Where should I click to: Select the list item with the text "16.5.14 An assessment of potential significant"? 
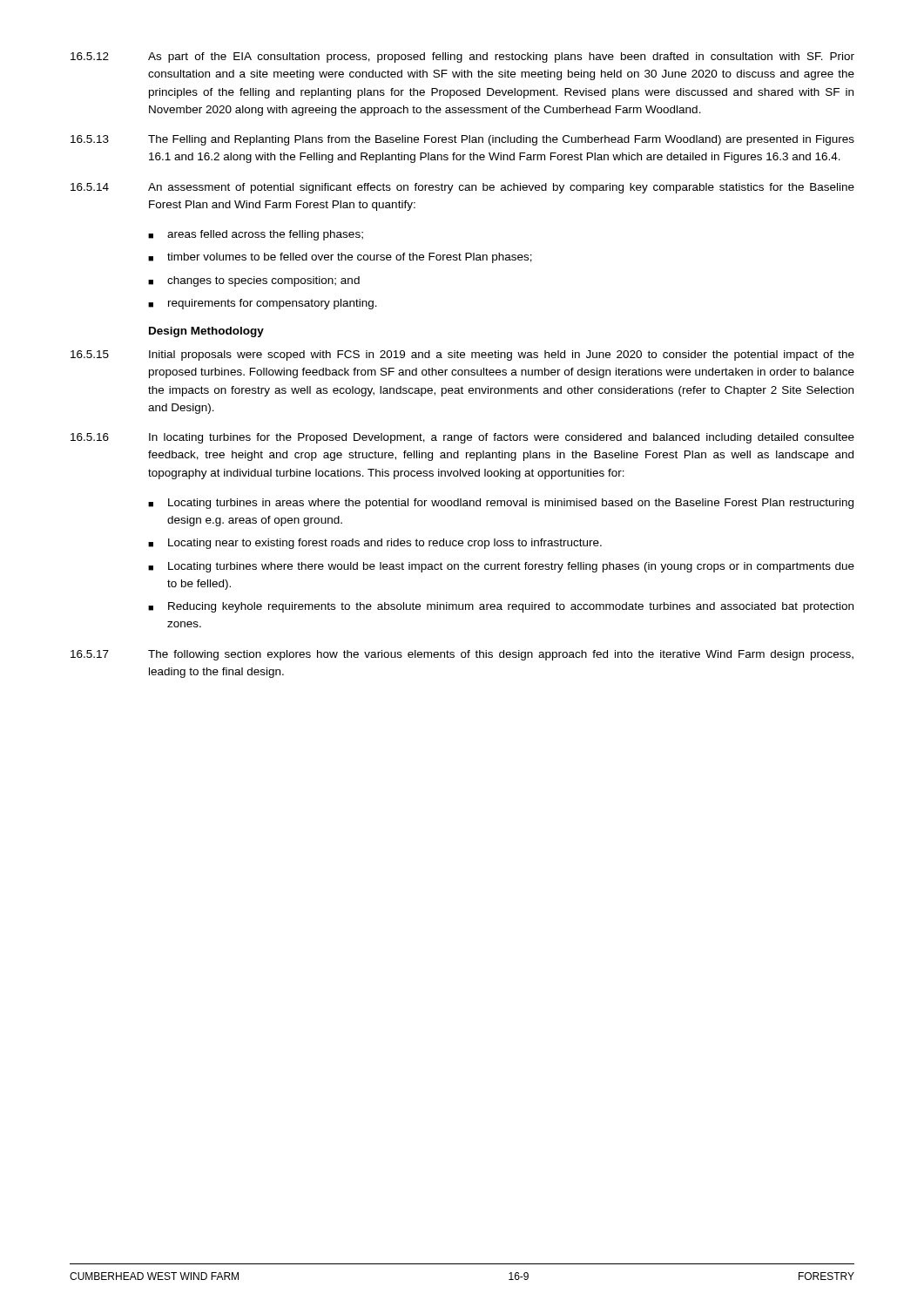pos(462,196)
